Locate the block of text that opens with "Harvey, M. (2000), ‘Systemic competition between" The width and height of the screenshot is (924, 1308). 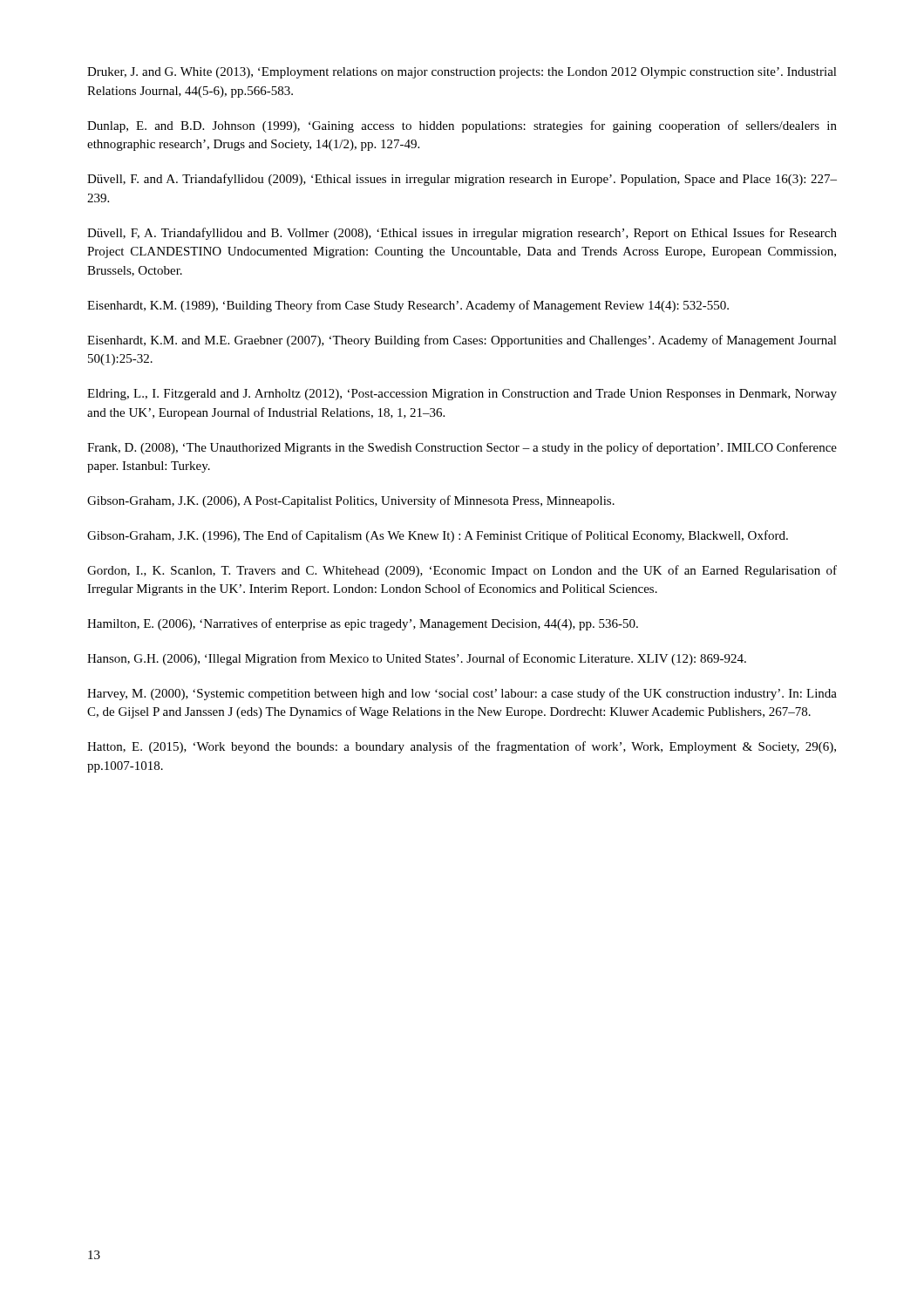[x=462, y=702]
